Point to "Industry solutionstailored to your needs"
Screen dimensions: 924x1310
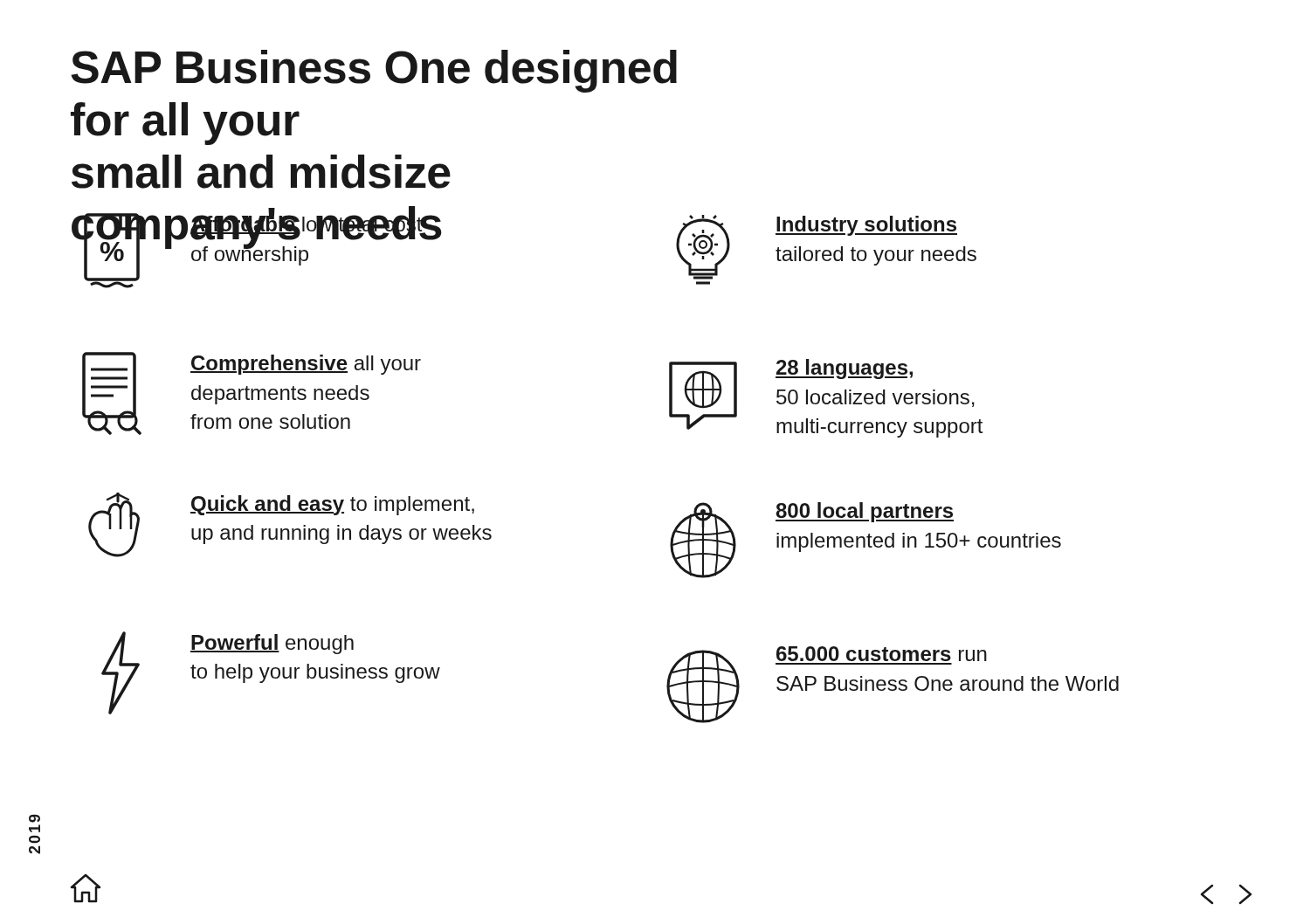pos(876,239)
